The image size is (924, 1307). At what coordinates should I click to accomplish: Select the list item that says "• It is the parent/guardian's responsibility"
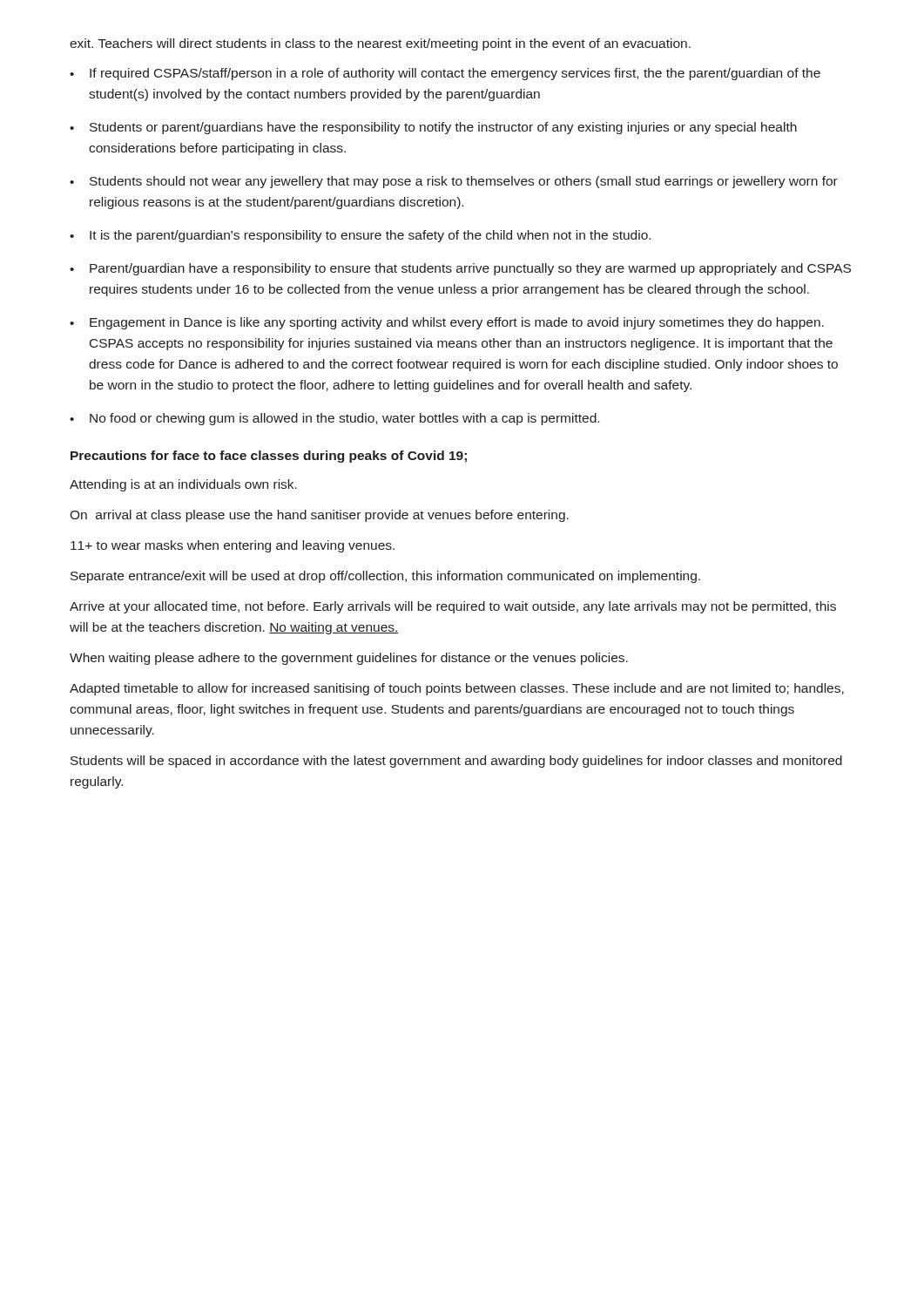click(462, 235)
